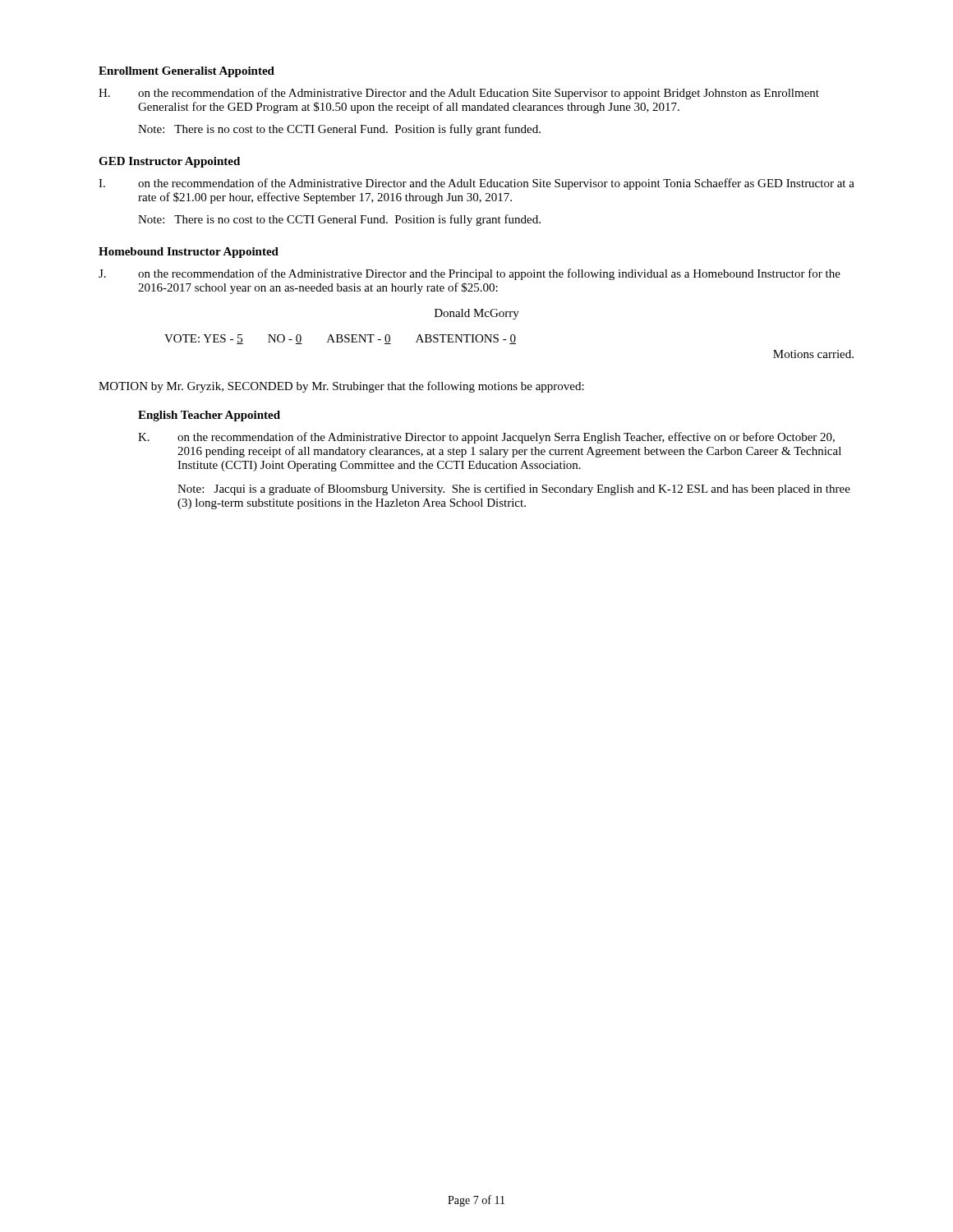
Task: Navigate to the text starting "GED Instructor Appointed"
Action: pyautogui.click(x=169, y=161)
